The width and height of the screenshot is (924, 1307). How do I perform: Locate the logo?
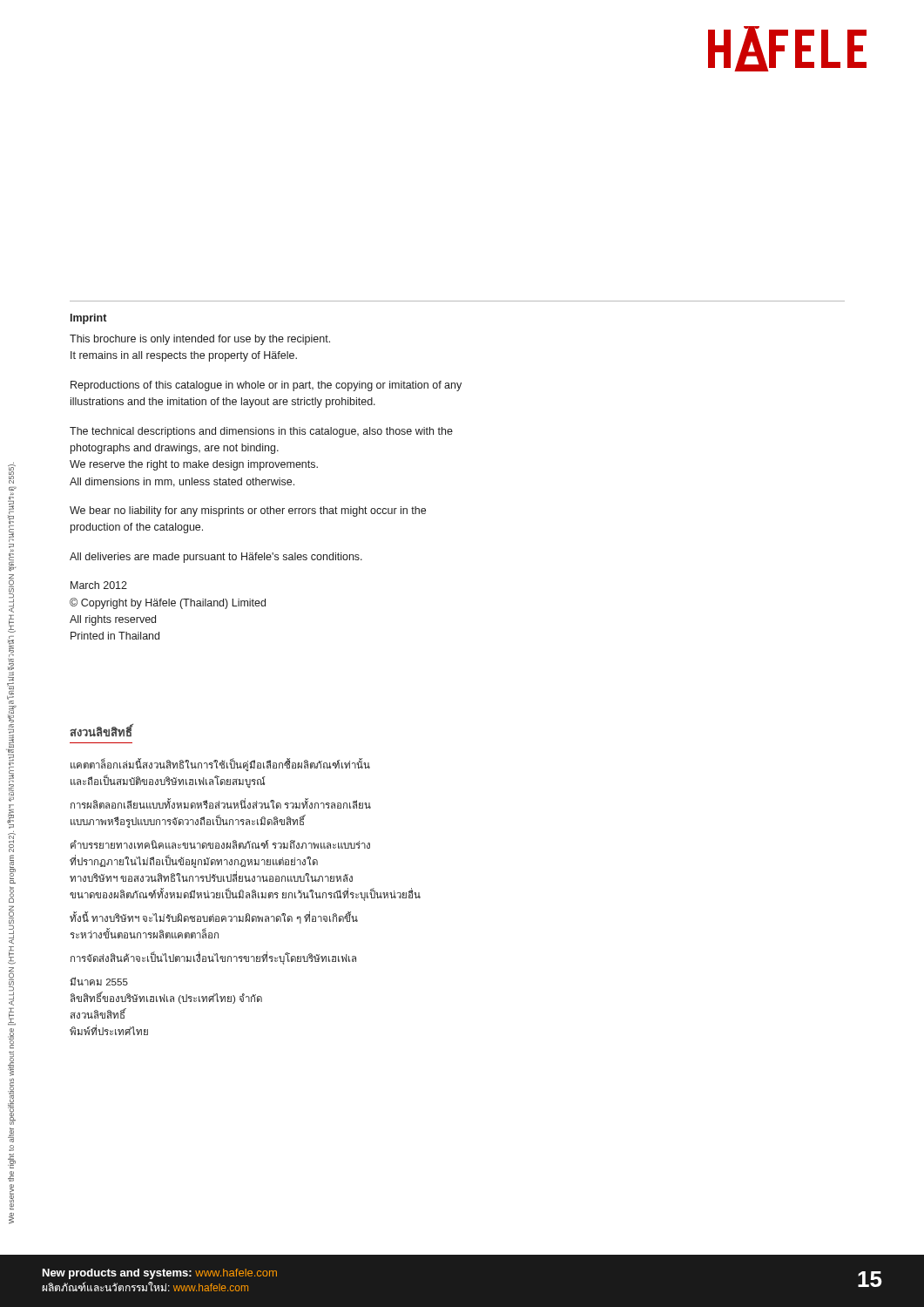[x=795, y=50]
